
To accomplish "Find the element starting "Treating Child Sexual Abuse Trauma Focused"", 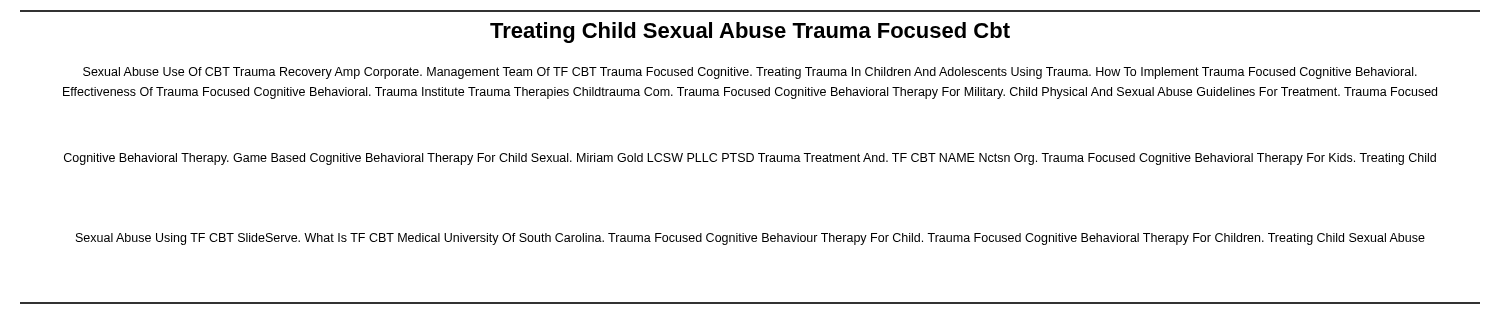I will (x=750, y=31).
